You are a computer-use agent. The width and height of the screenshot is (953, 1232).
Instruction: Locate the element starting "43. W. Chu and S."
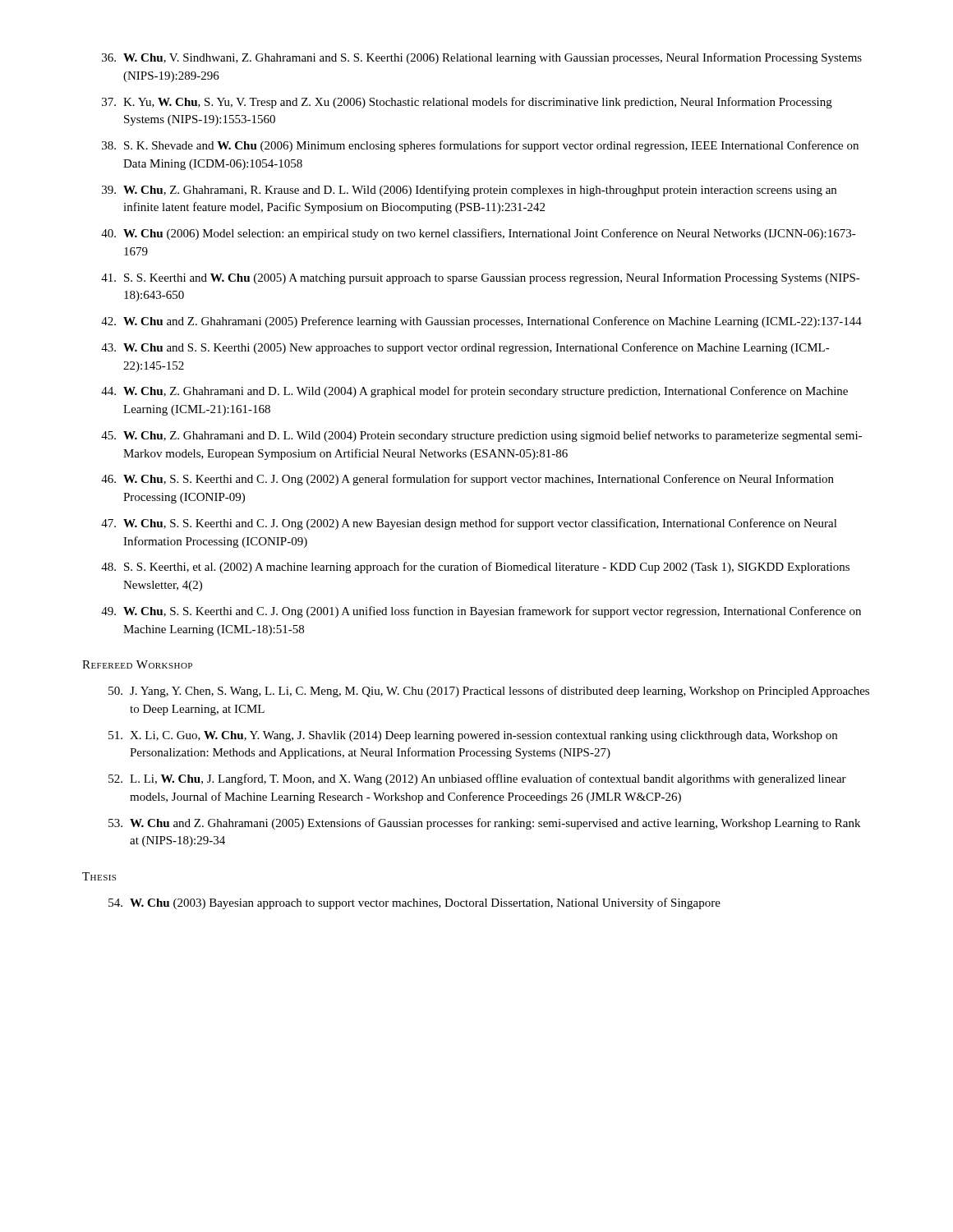(476, 357)
